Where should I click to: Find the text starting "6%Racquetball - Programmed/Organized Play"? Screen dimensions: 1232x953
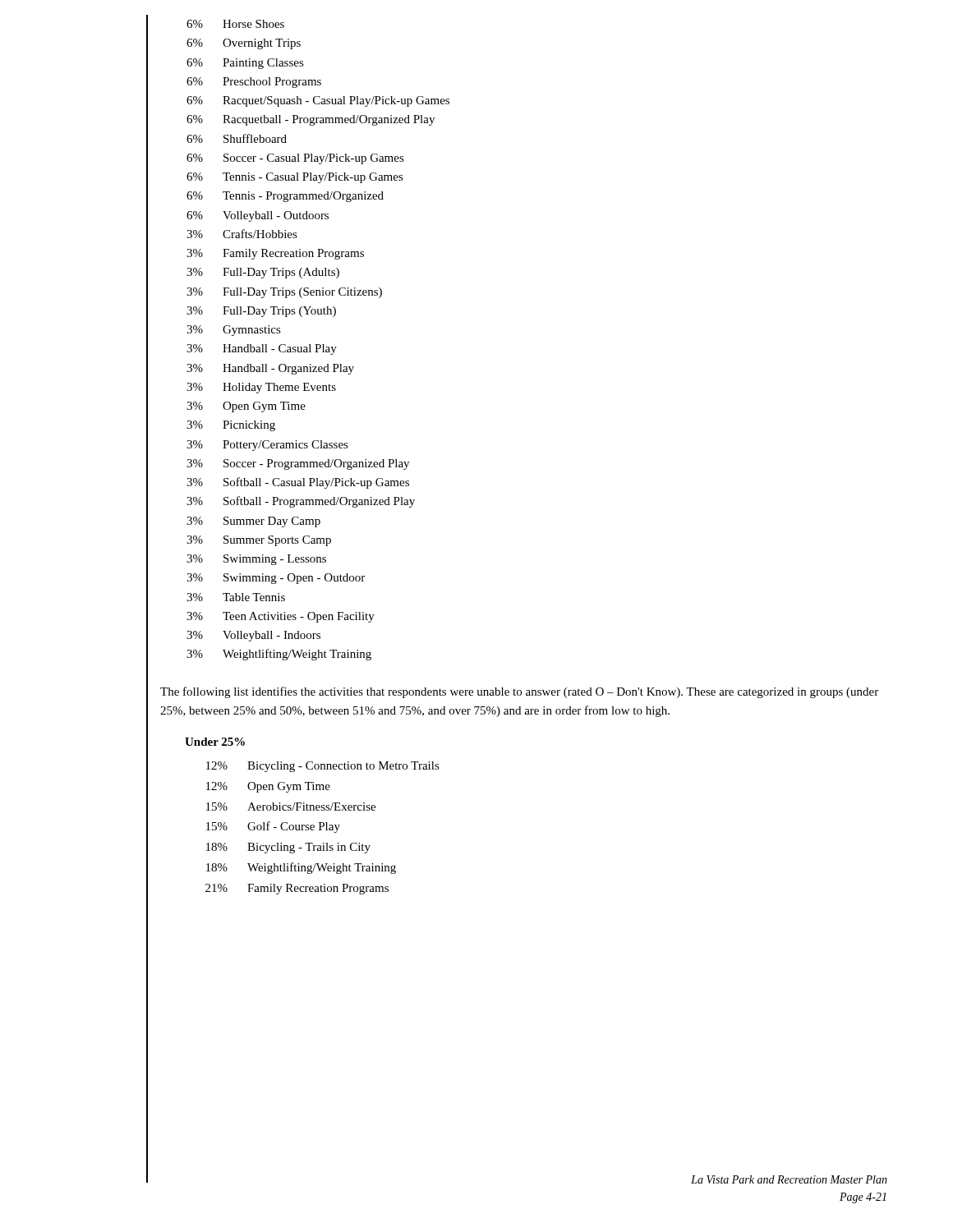(311, 120)
